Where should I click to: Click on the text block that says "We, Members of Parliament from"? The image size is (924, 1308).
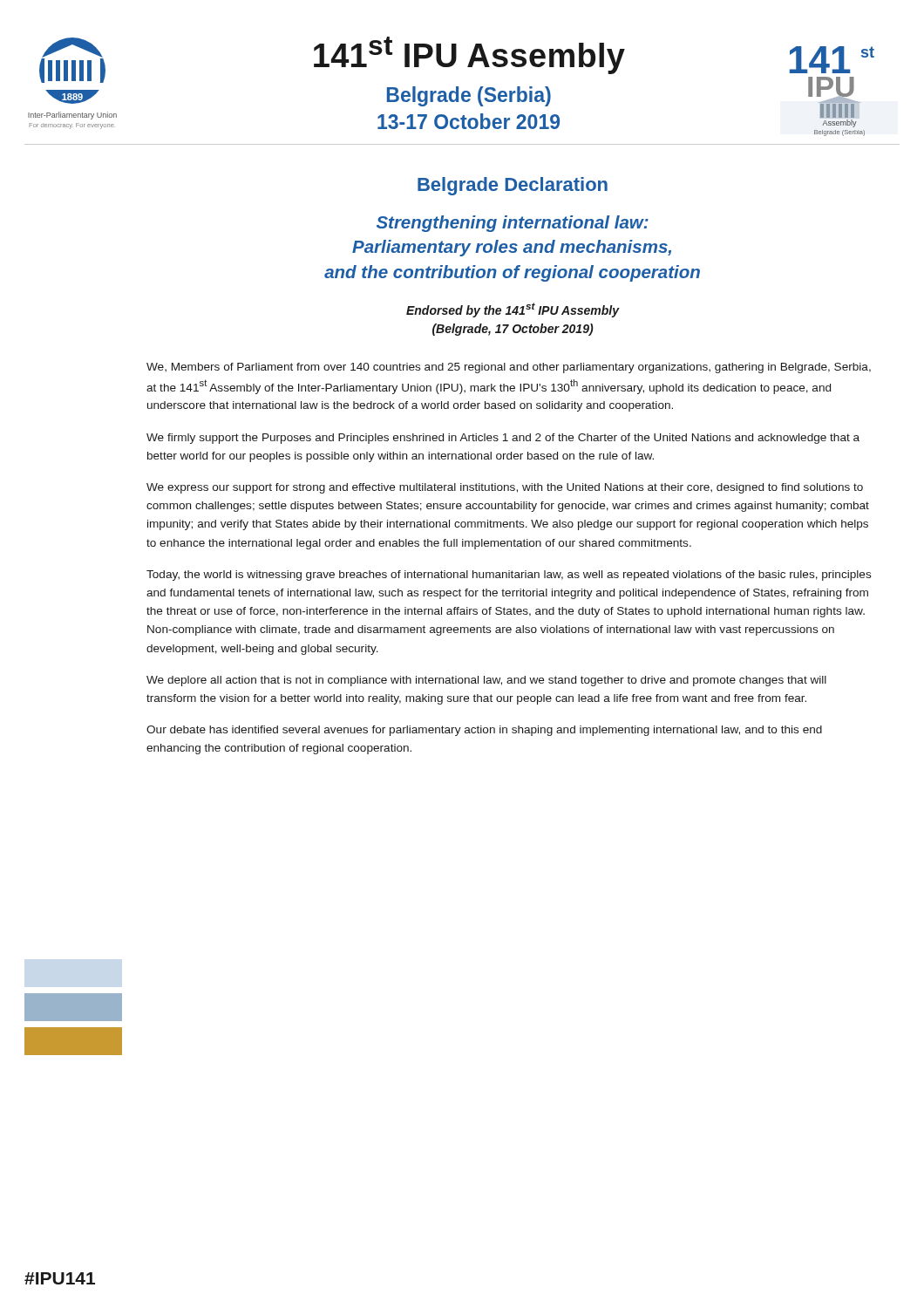509,386
